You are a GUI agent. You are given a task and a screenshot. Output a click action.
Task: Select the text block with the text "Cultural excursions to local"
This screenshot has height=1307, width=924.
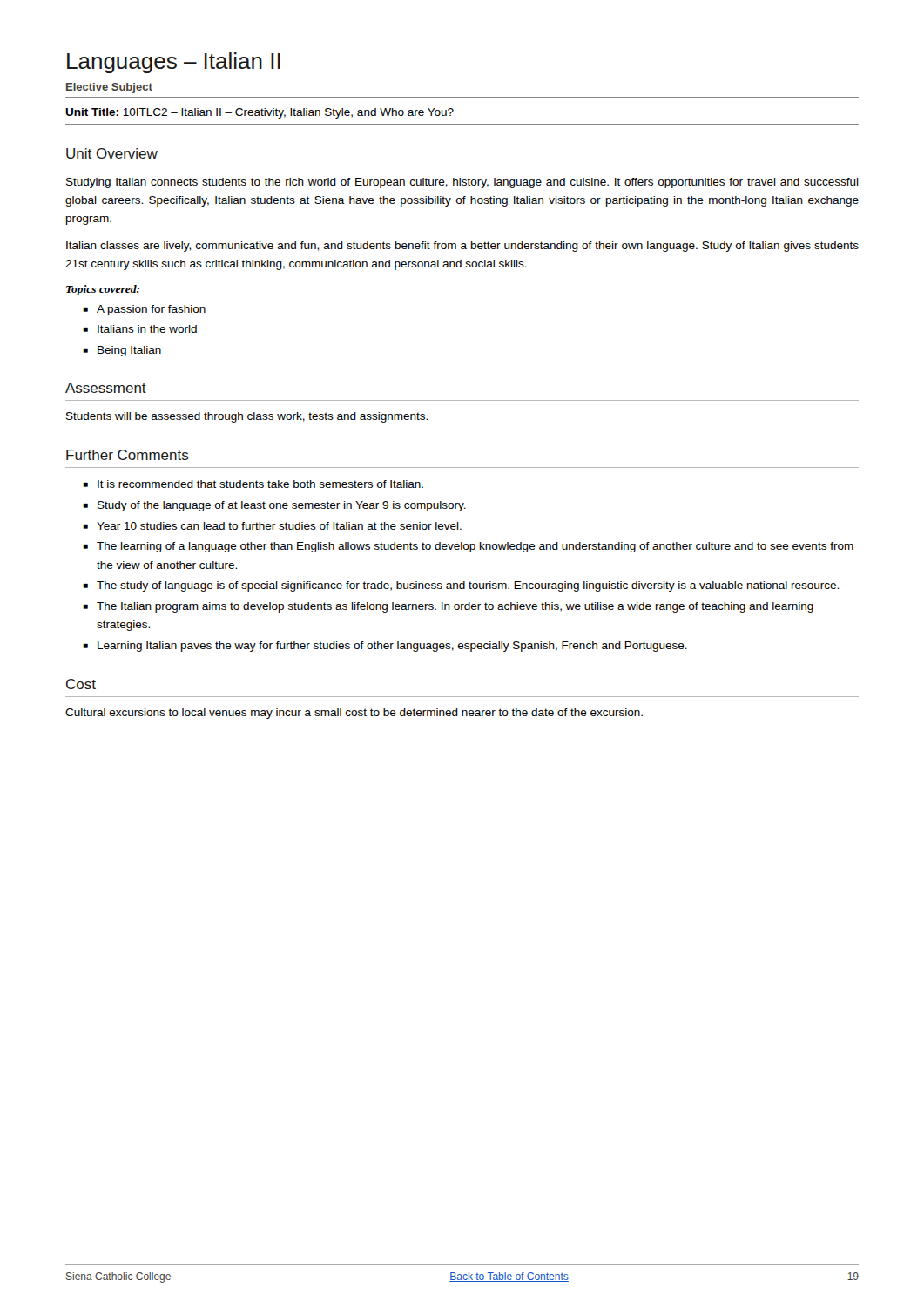coord(462,713)
